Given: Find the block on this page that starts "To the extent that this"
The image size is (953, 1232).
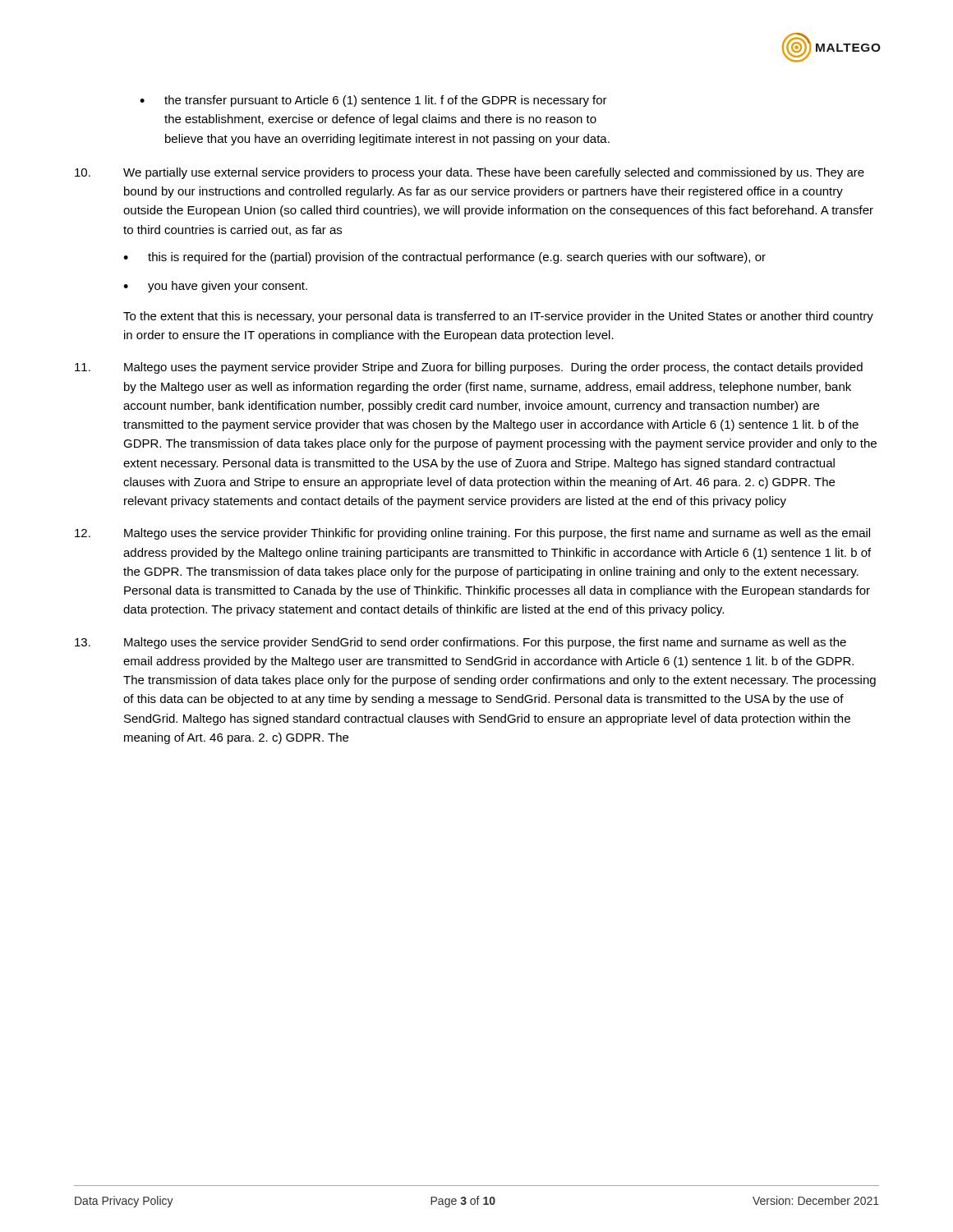Looking at the screenshot, I should [x=498, y=325].
